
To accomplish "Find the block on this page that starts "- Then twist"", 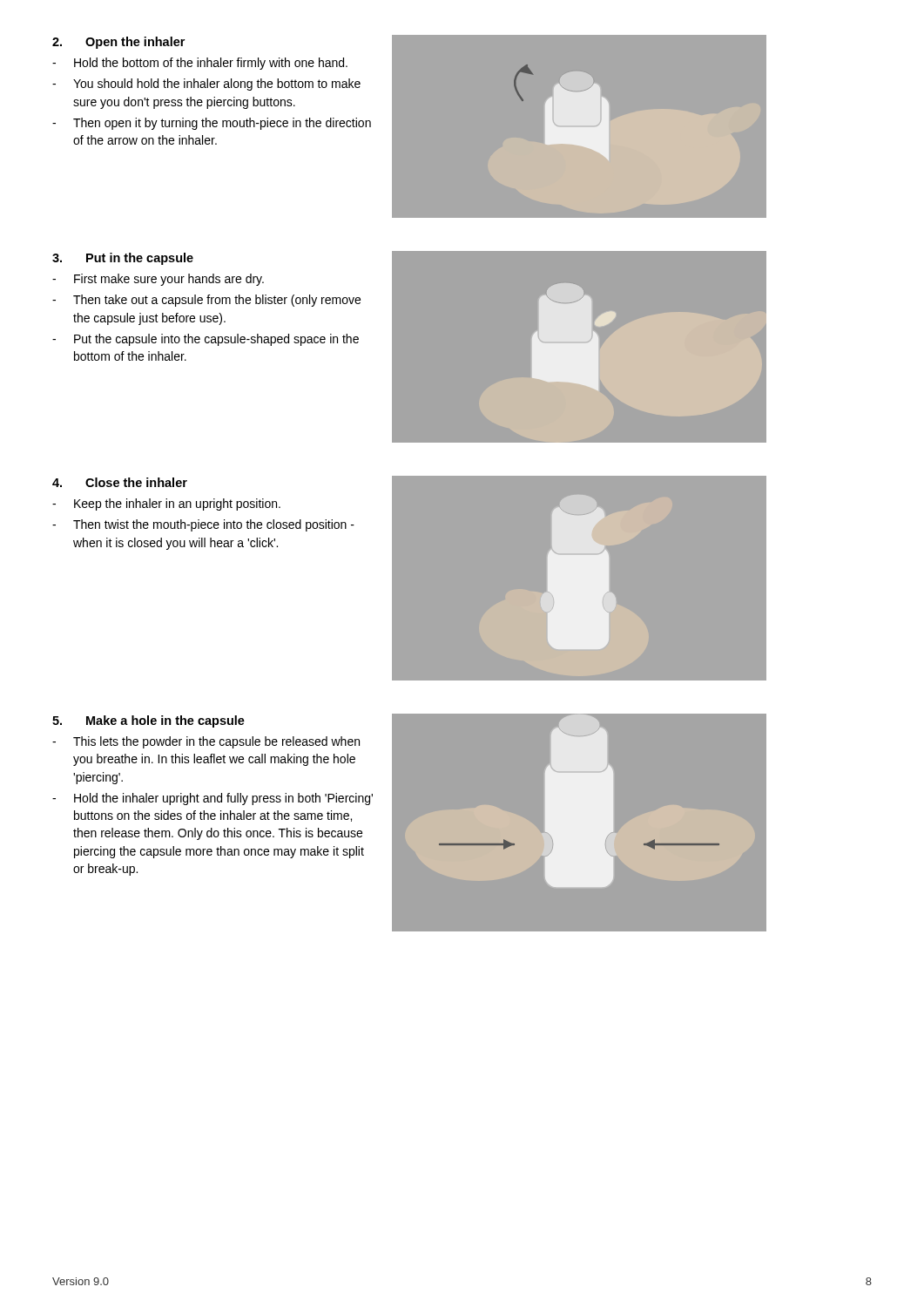I will 213,534.
